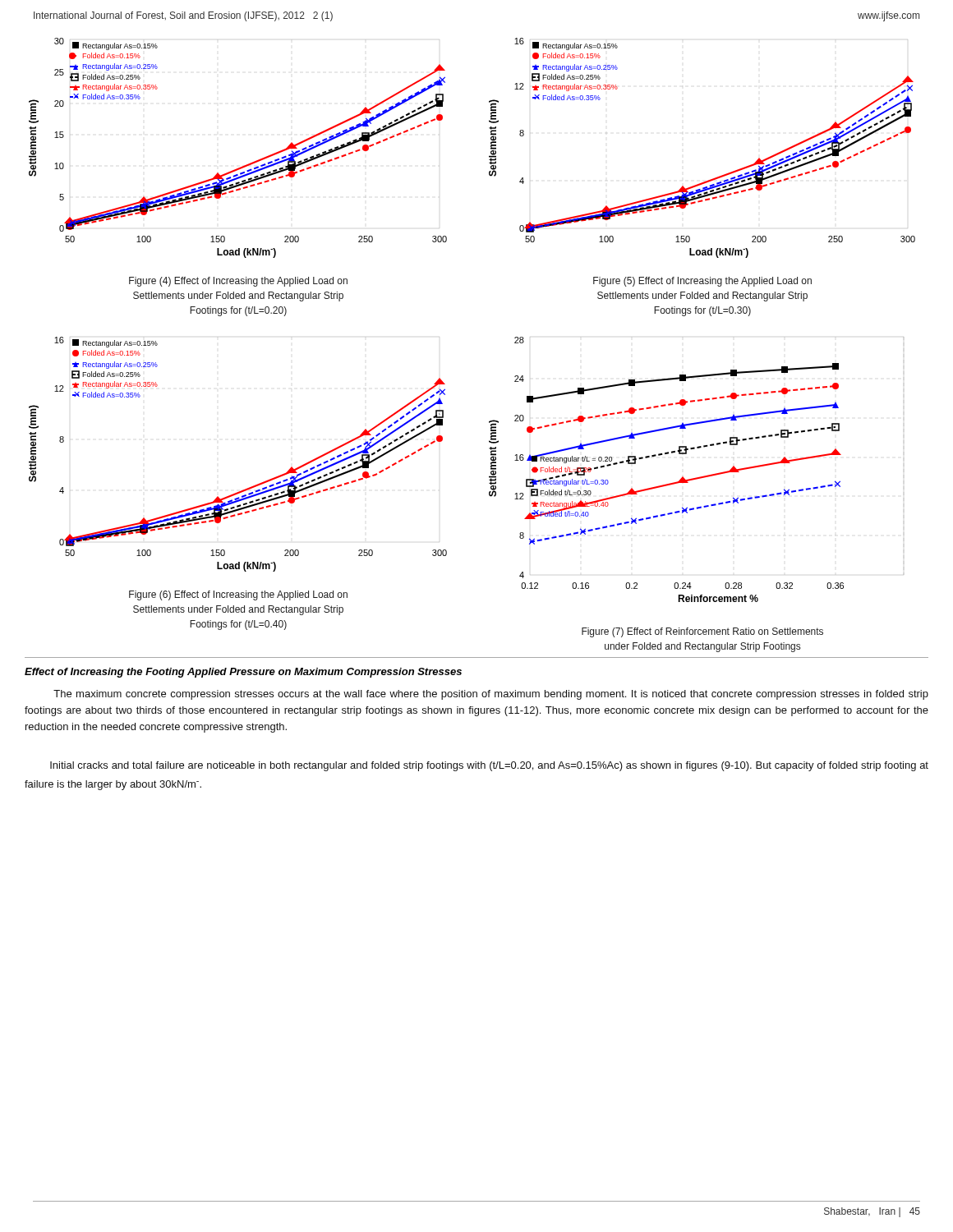The image size is (953, 1232).
Task: Click on the block starting "Figure (6) Effect of Increasing the Applied Load"
Action: pos(238,609)
